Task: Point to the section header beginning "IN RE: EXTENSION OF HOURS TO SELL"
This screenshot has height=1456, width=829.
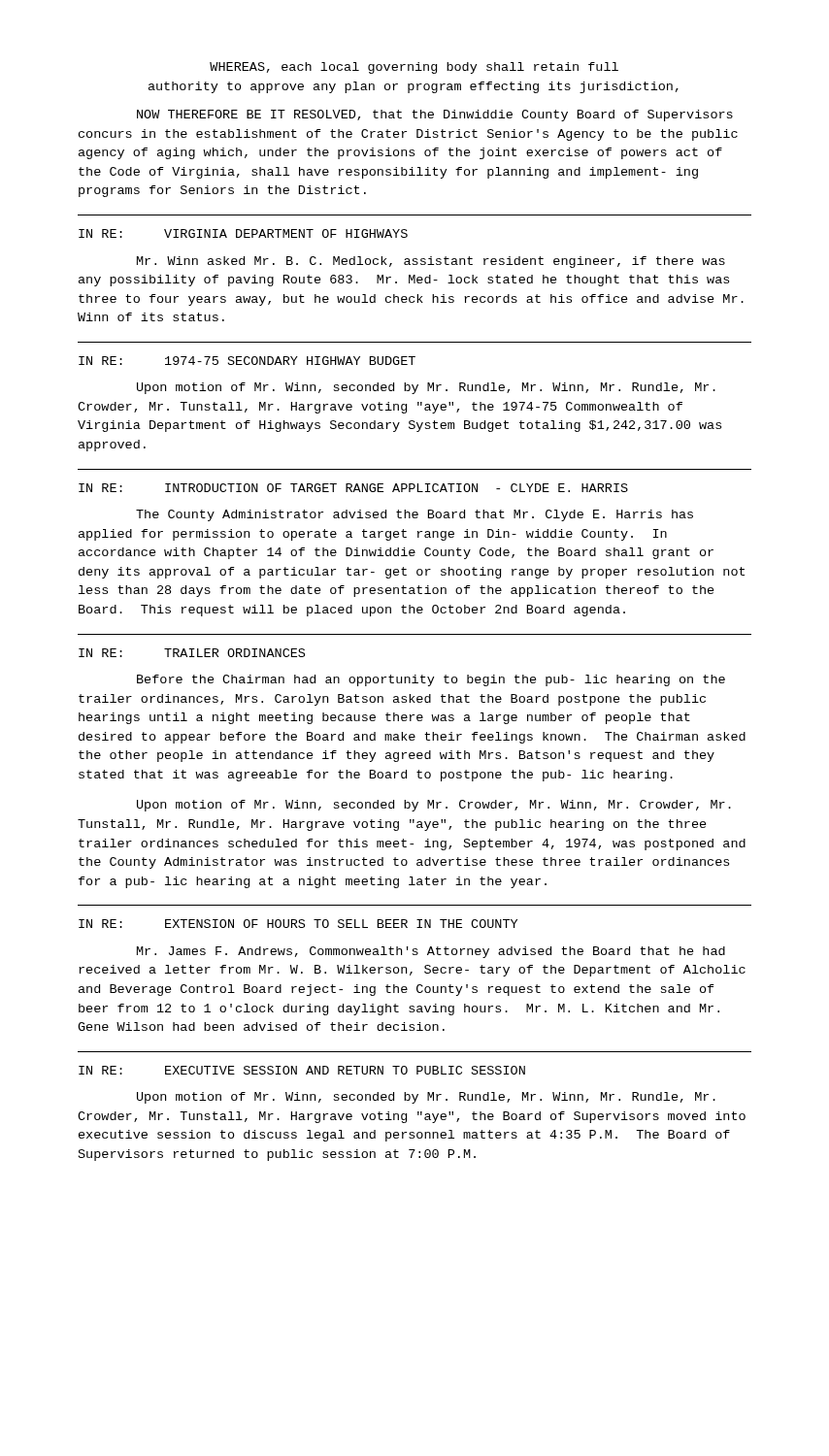Action: (298, 925)
